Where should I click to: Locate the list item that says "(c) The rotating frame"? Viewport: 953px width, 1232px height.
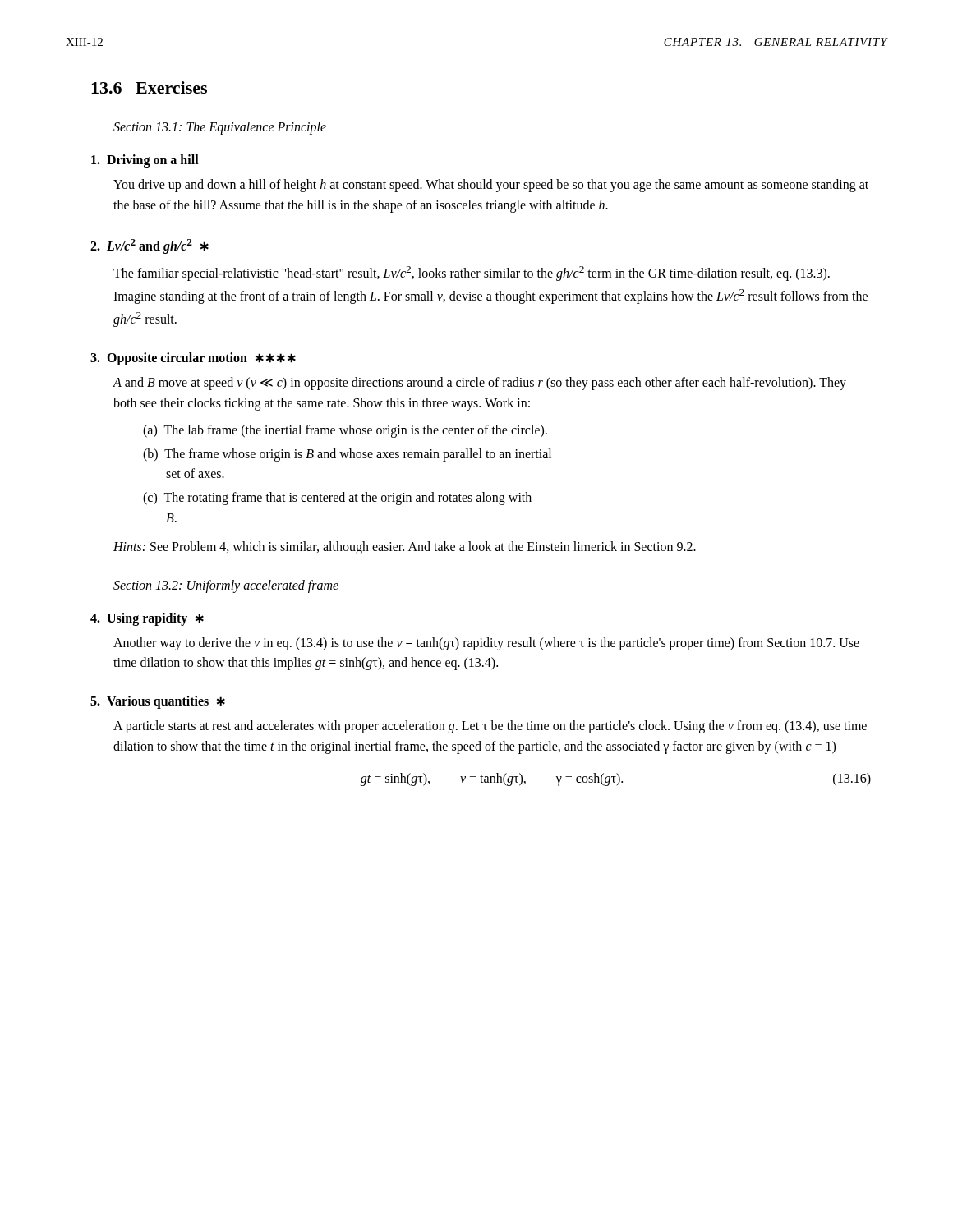[337, 508]
